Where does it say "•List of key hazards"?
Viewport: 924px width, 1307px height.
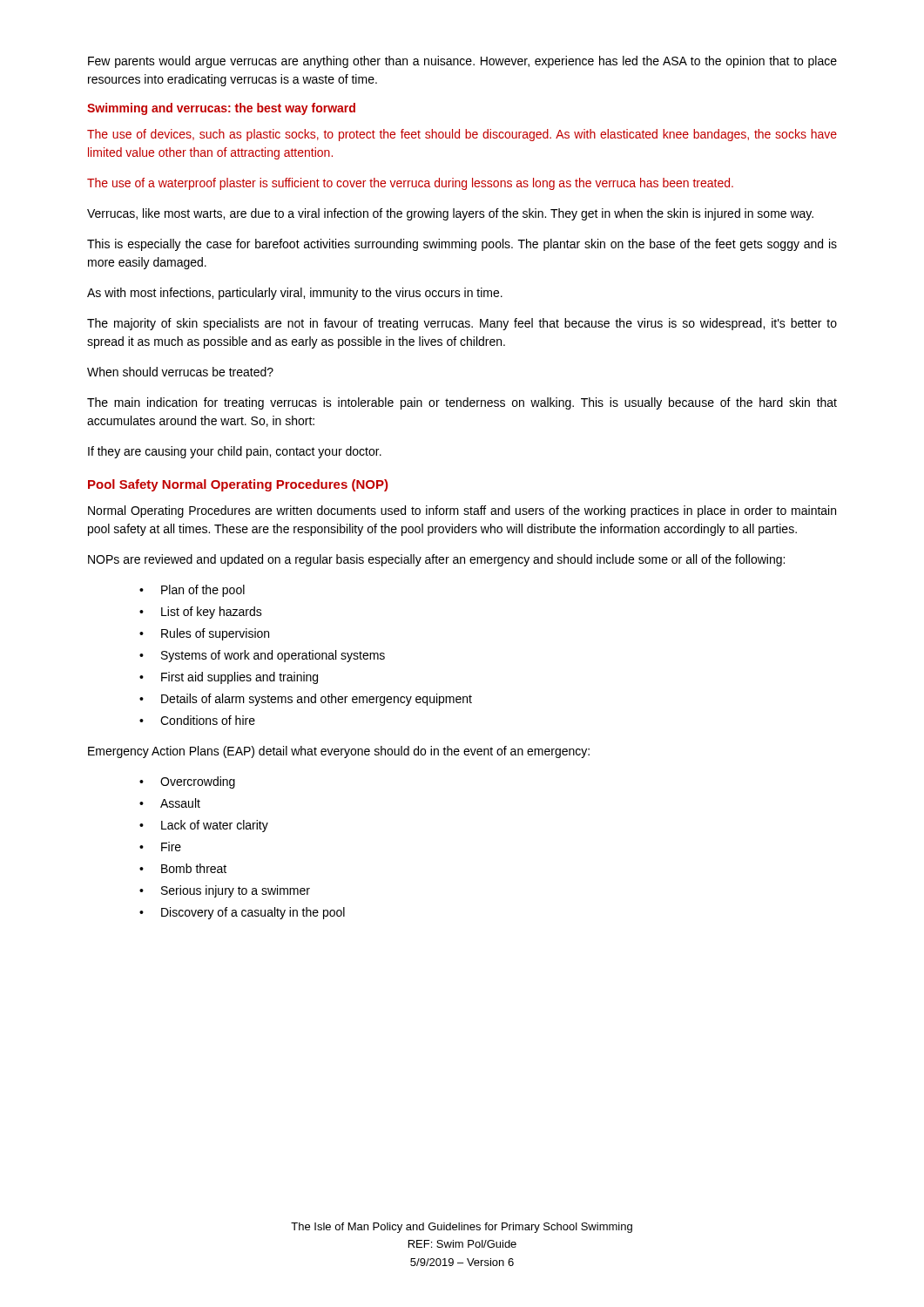click(x=201, y=612)
